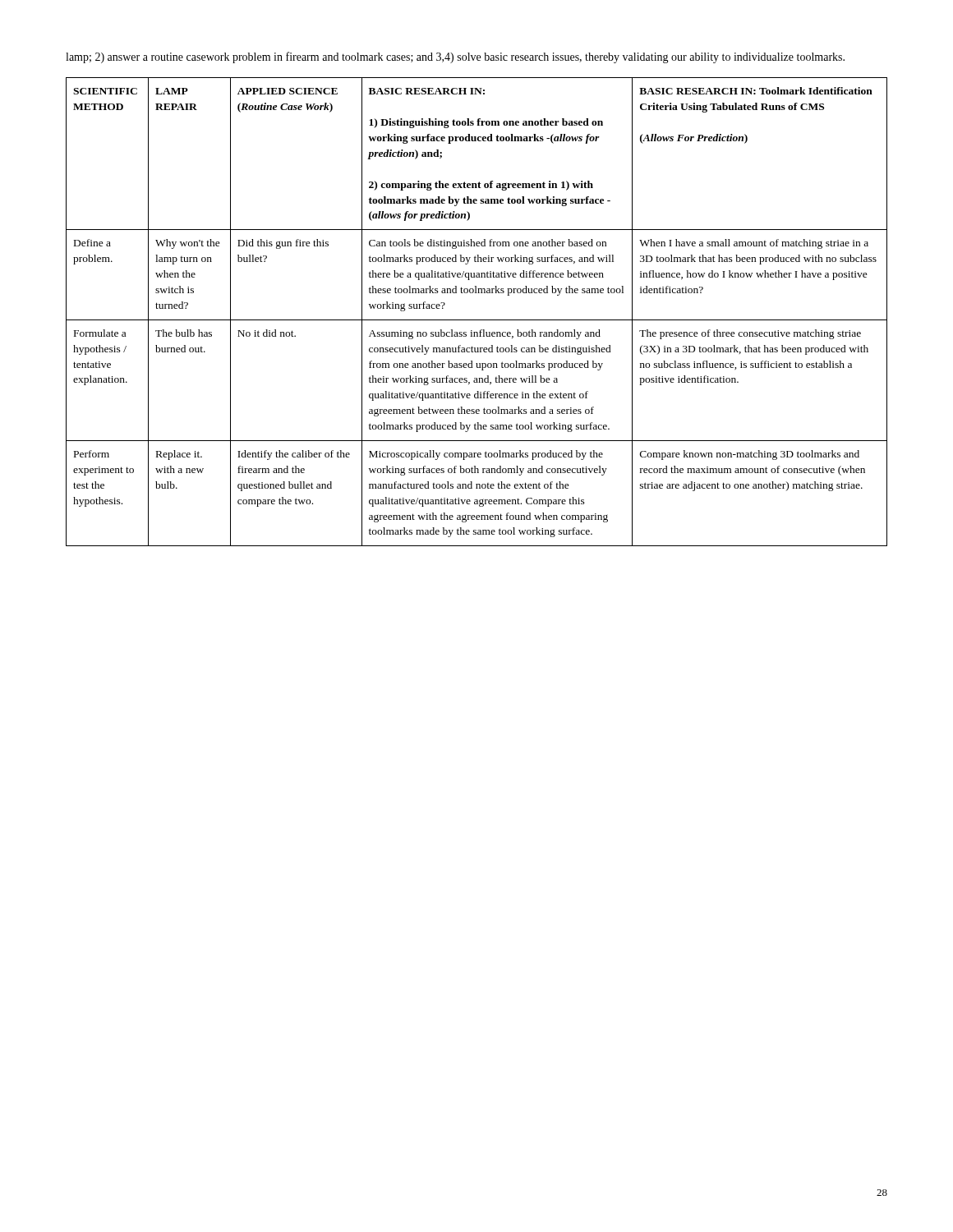The image size is (953, 1232).
Task: Locate the text block starting "lamp; 2) answer a routine casework problem"
Action: point(456,57)
